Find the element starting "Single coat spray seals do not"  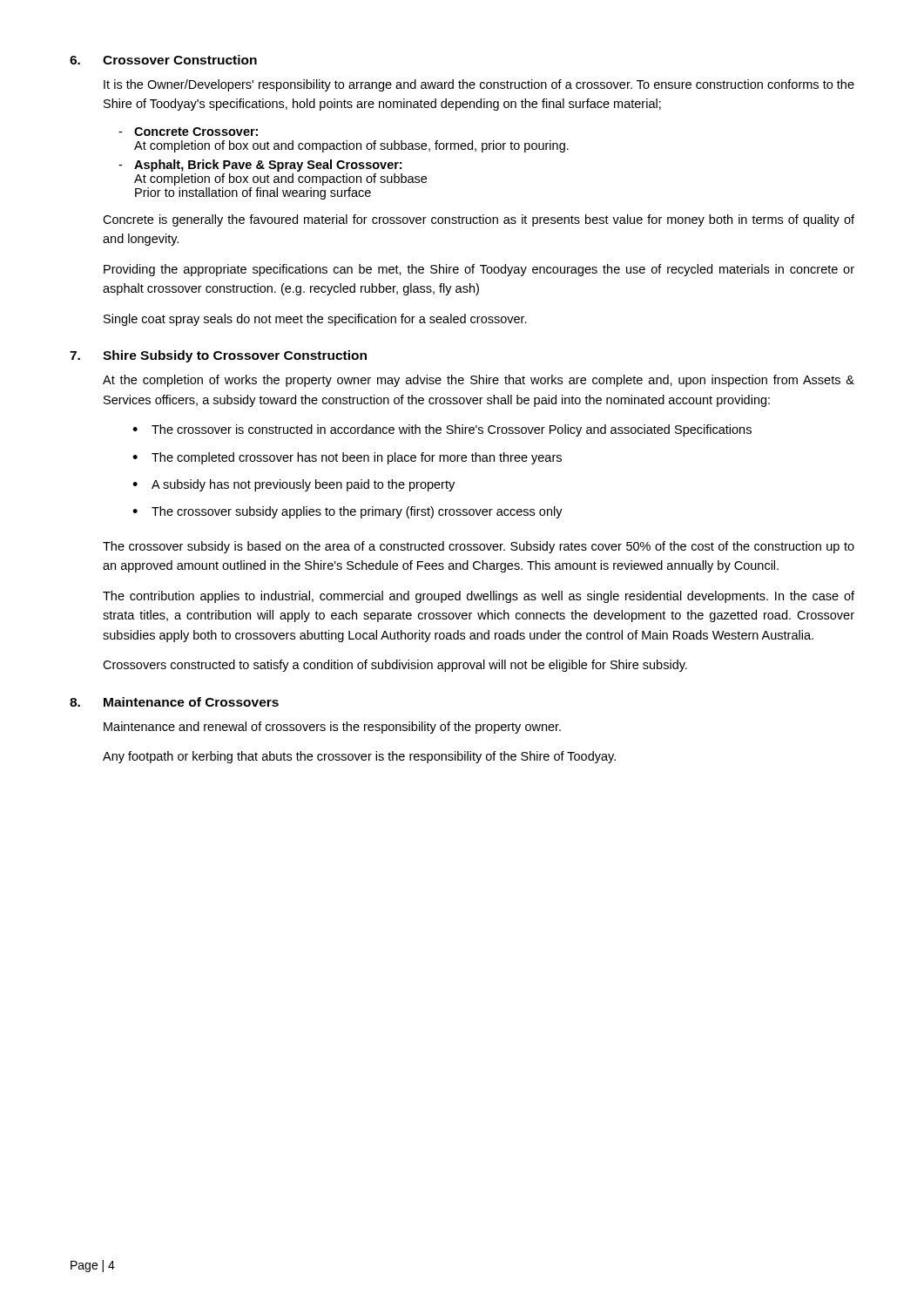pos(315,319)
